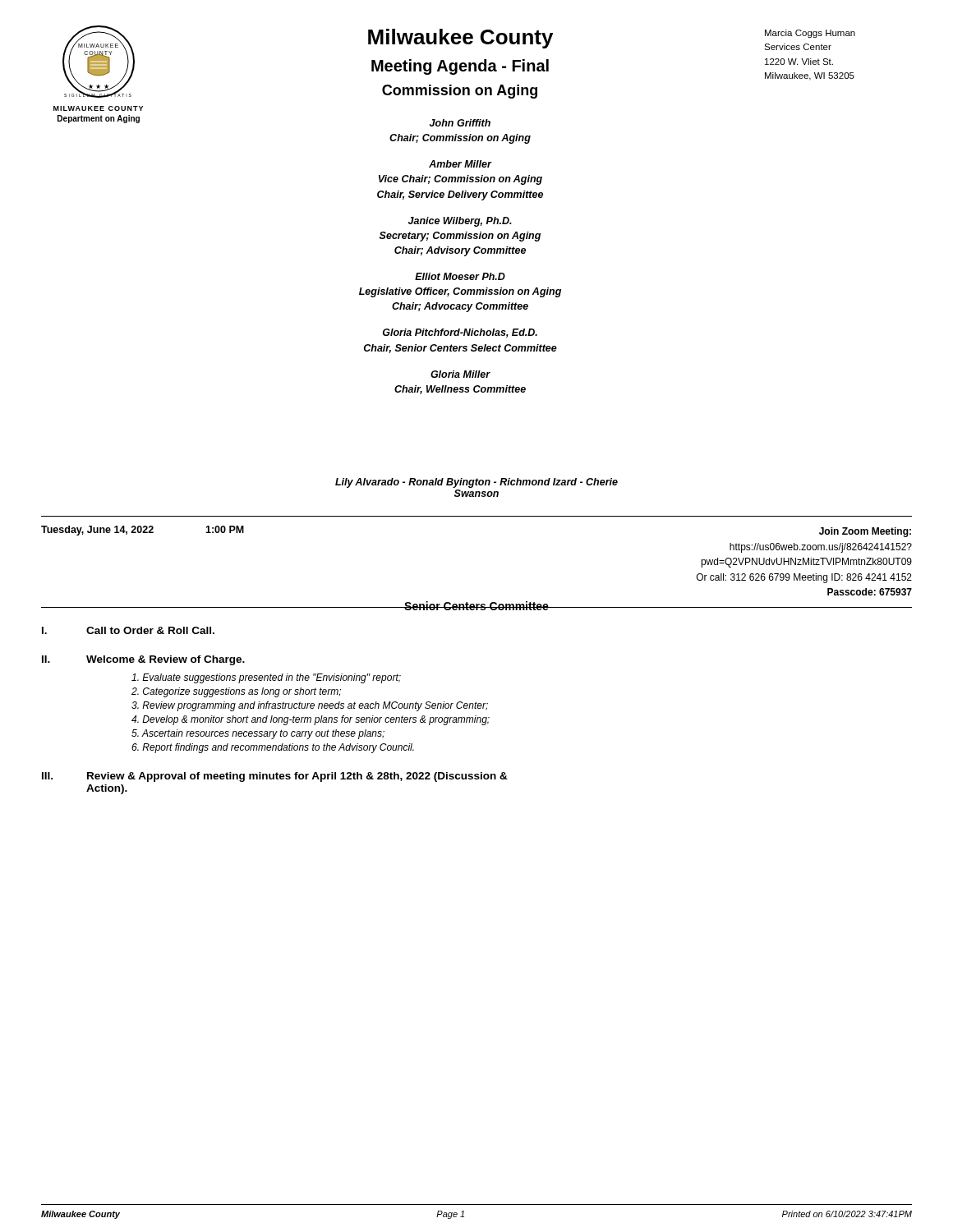Locate the text block containing "III. Review & Approval of"

tap(274, 782)
